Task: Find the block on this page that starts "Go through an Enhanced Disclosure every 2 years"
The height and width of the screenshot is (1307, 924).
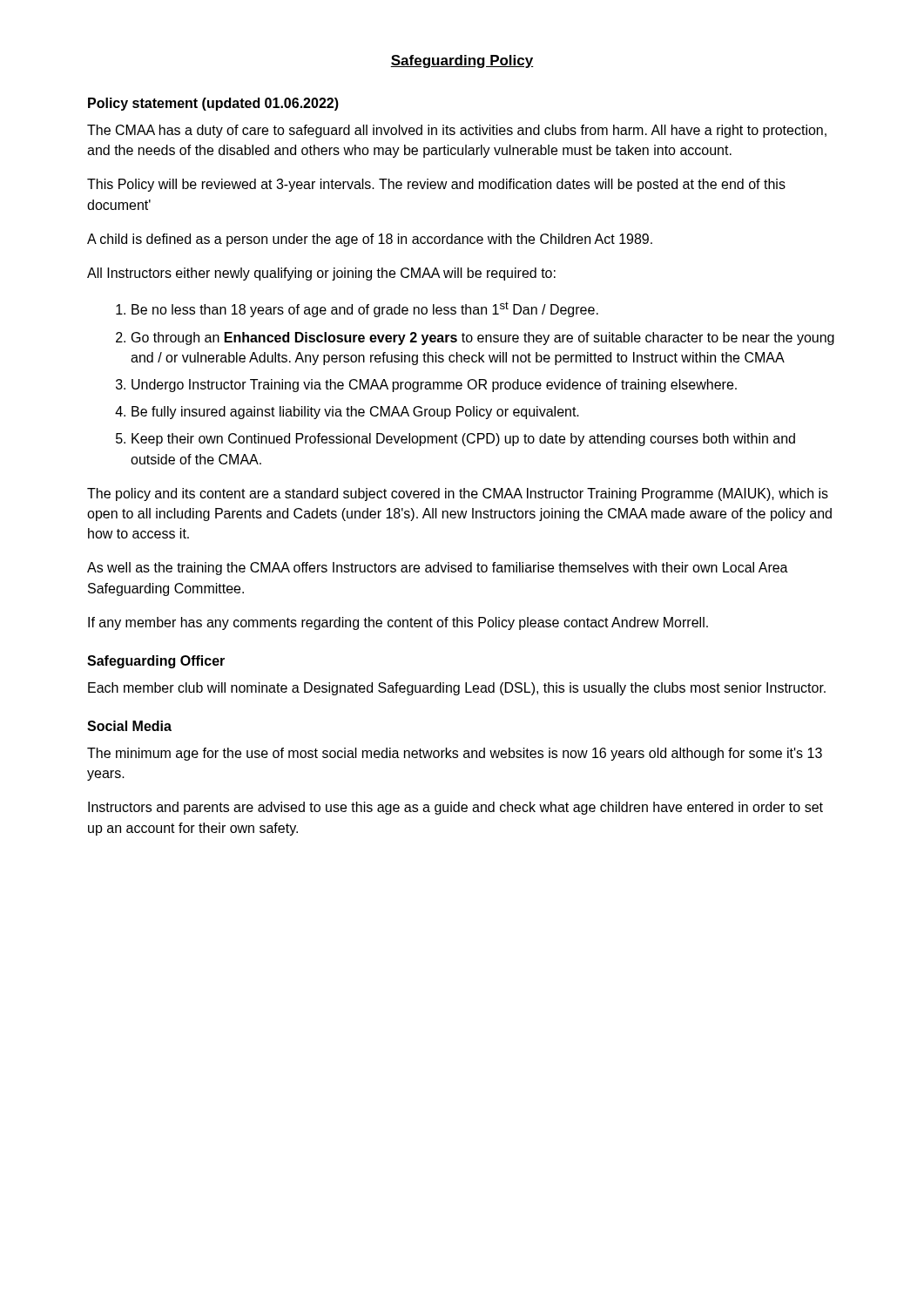Action: [x=483, y=347]
